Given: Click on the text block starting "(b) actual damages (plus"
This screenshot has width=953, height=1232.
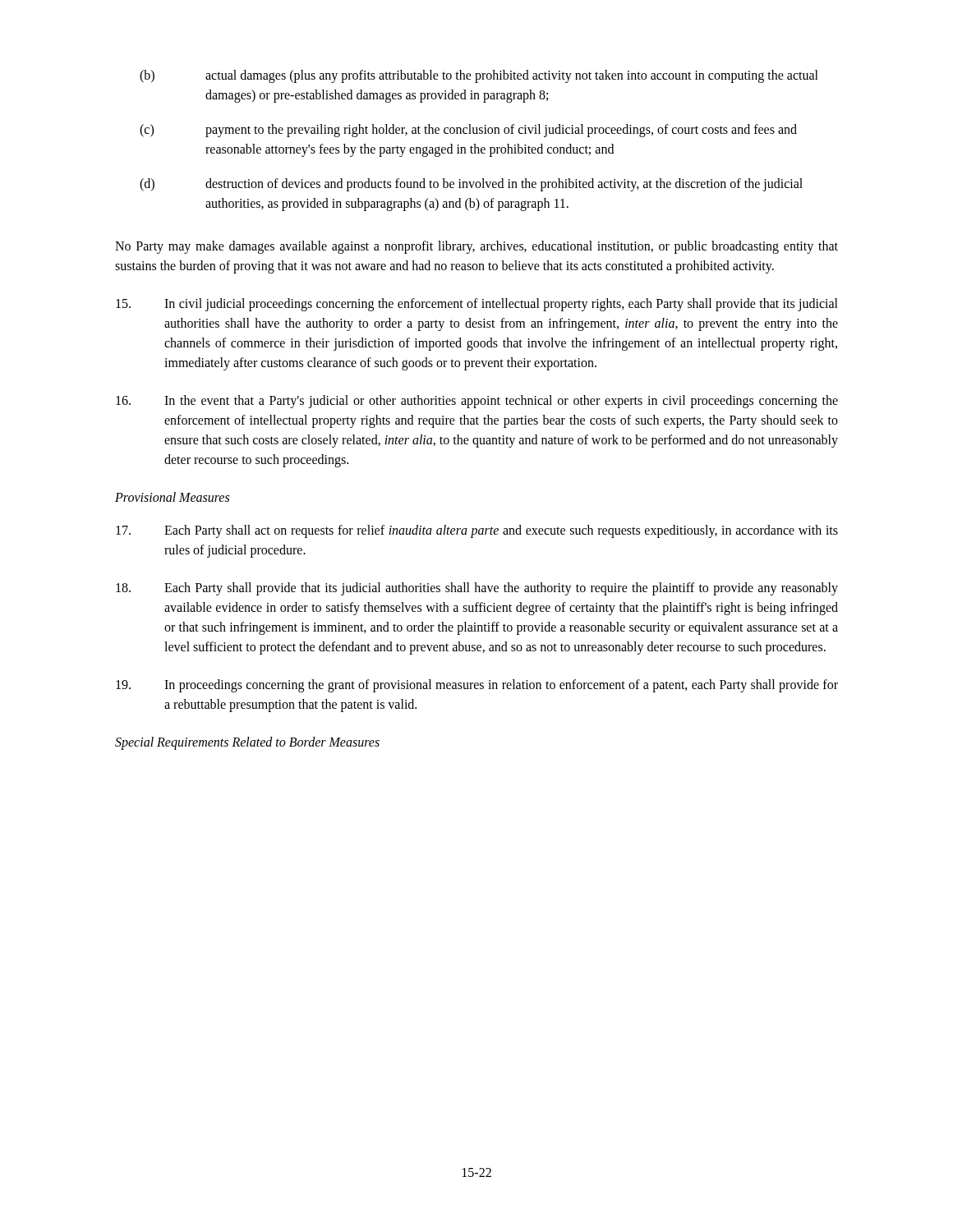Looking at the screenshot, I should pos(476,85).
